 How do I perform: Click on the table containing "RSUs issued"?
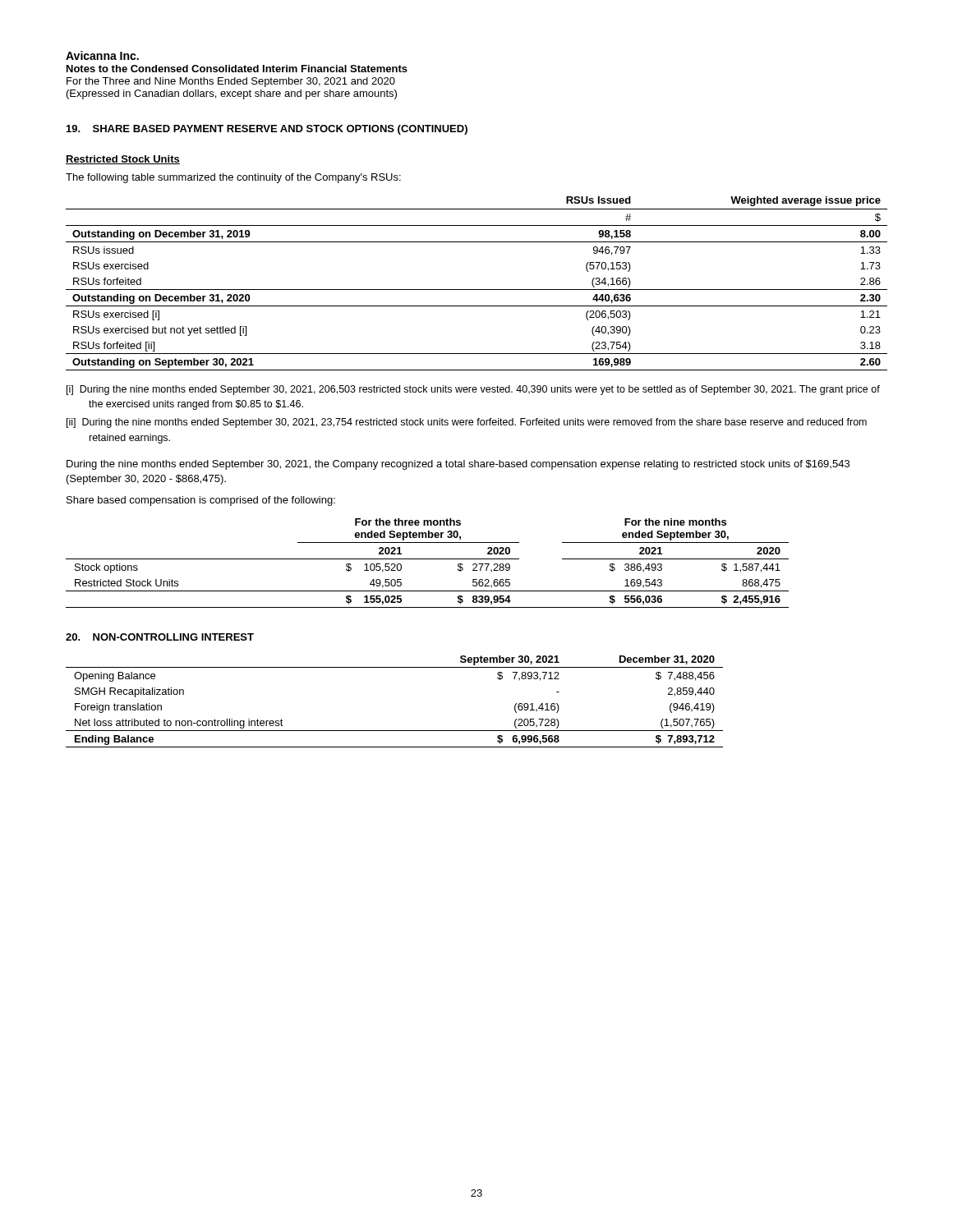tap(476, 281)
